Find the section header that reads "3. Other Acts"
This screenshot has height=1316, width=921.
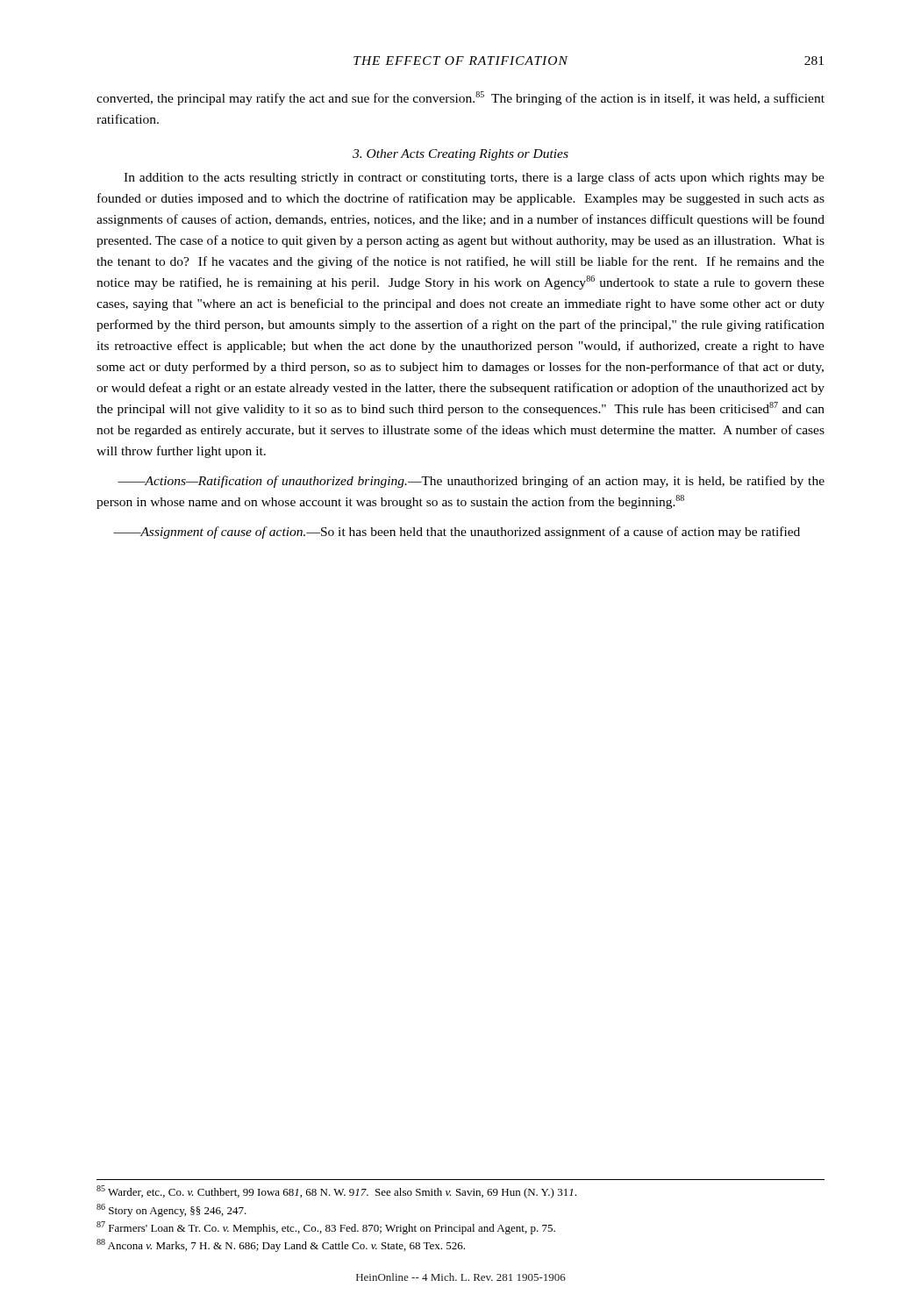click(460, 153)
